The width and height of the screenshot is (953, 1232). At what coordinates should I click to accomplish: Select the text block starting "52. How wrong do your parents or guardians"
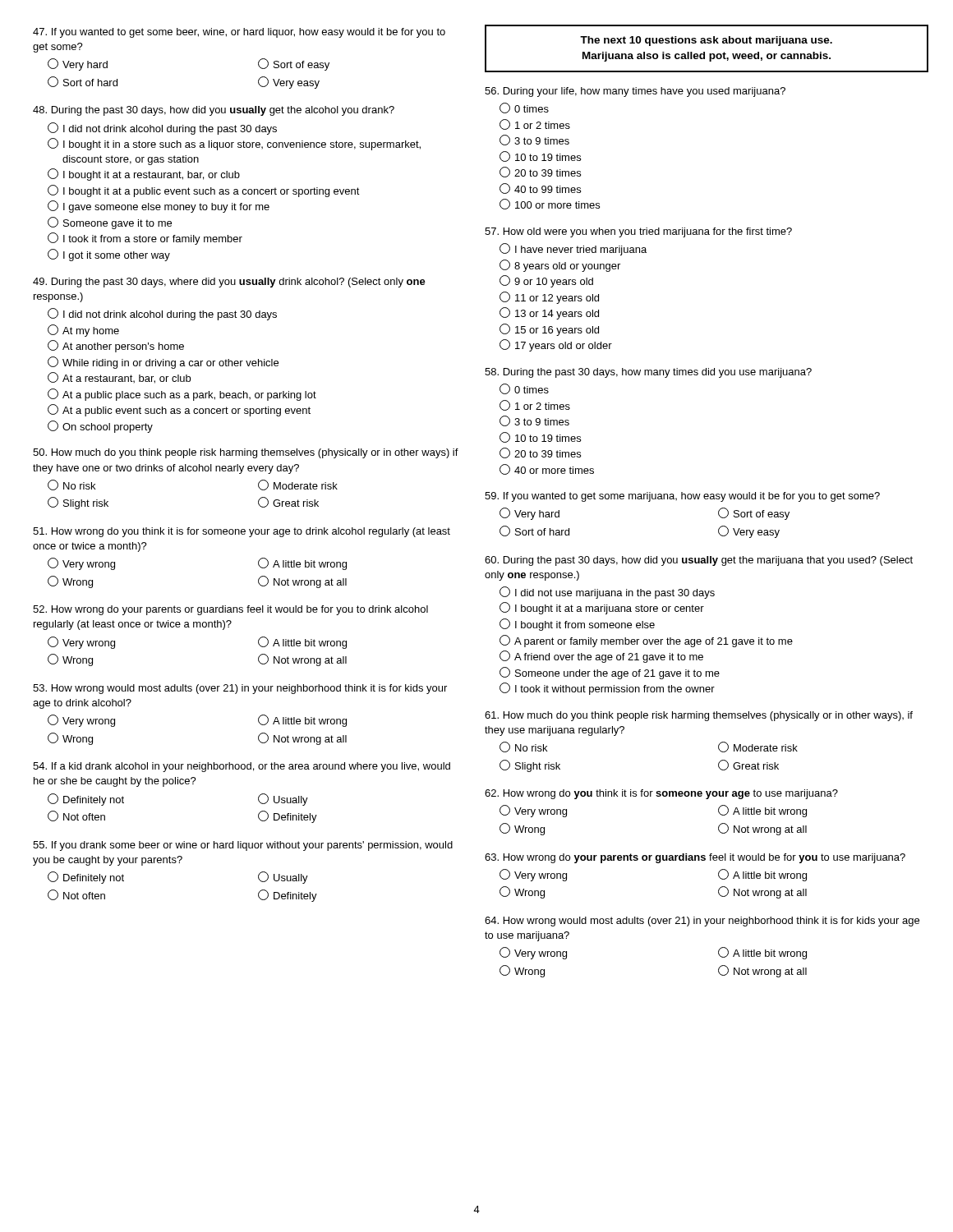click(x=230, y=610)
